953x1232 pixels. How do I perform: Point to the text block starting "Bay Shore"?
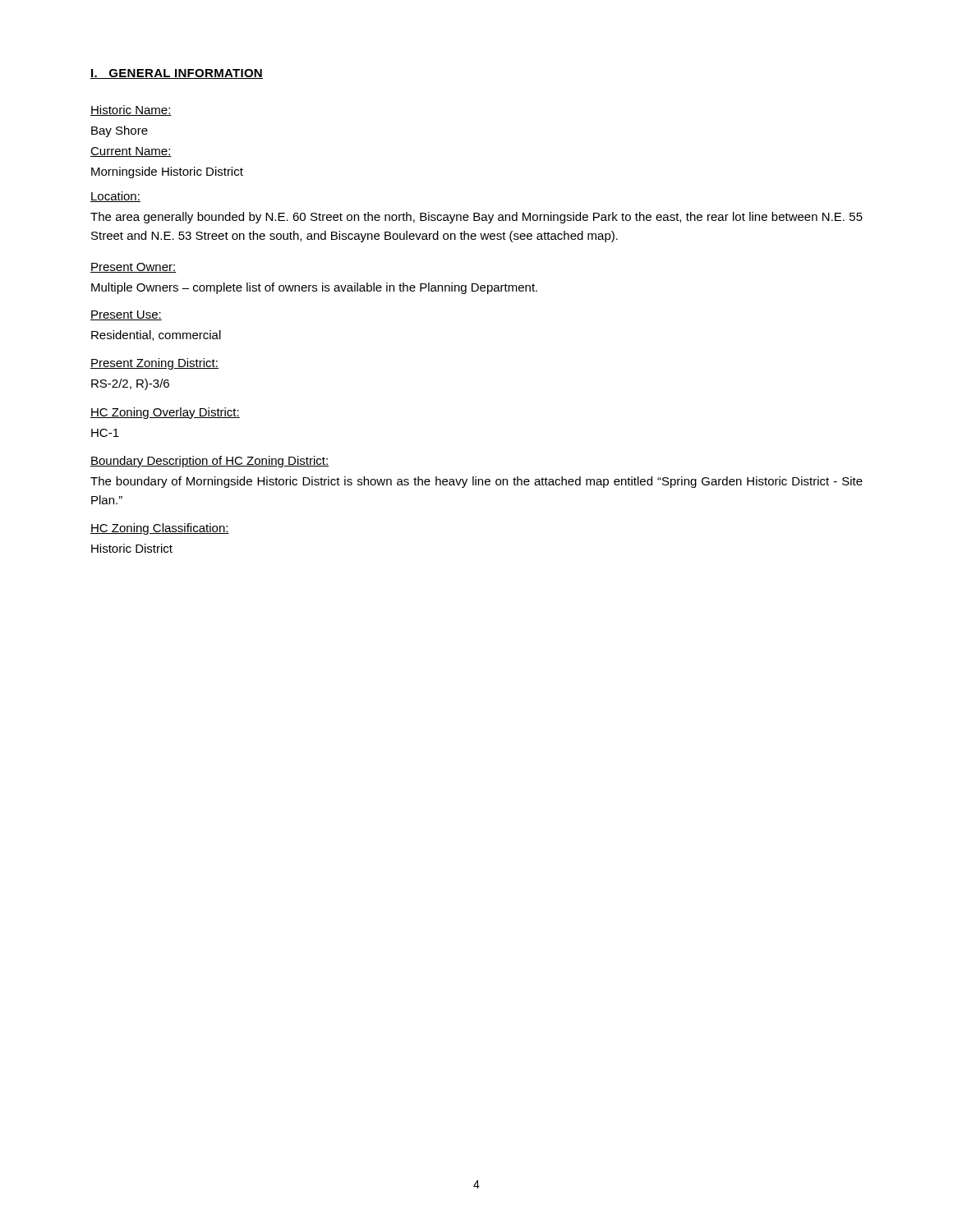coord(119,130)
